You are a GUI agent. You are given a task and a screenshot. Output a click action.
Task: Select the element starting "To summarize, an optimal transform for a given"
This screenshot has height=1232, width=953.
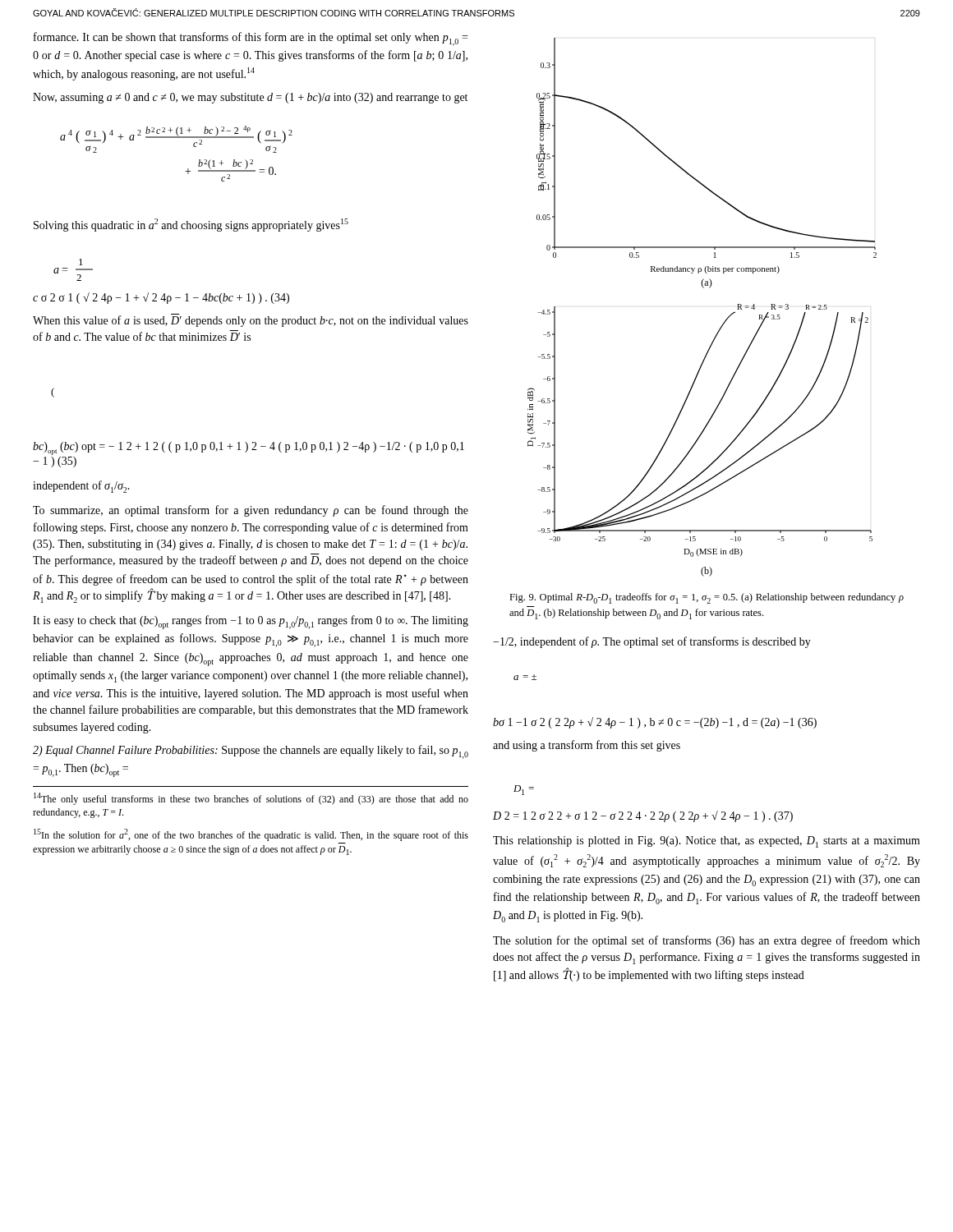coord(251,555)
